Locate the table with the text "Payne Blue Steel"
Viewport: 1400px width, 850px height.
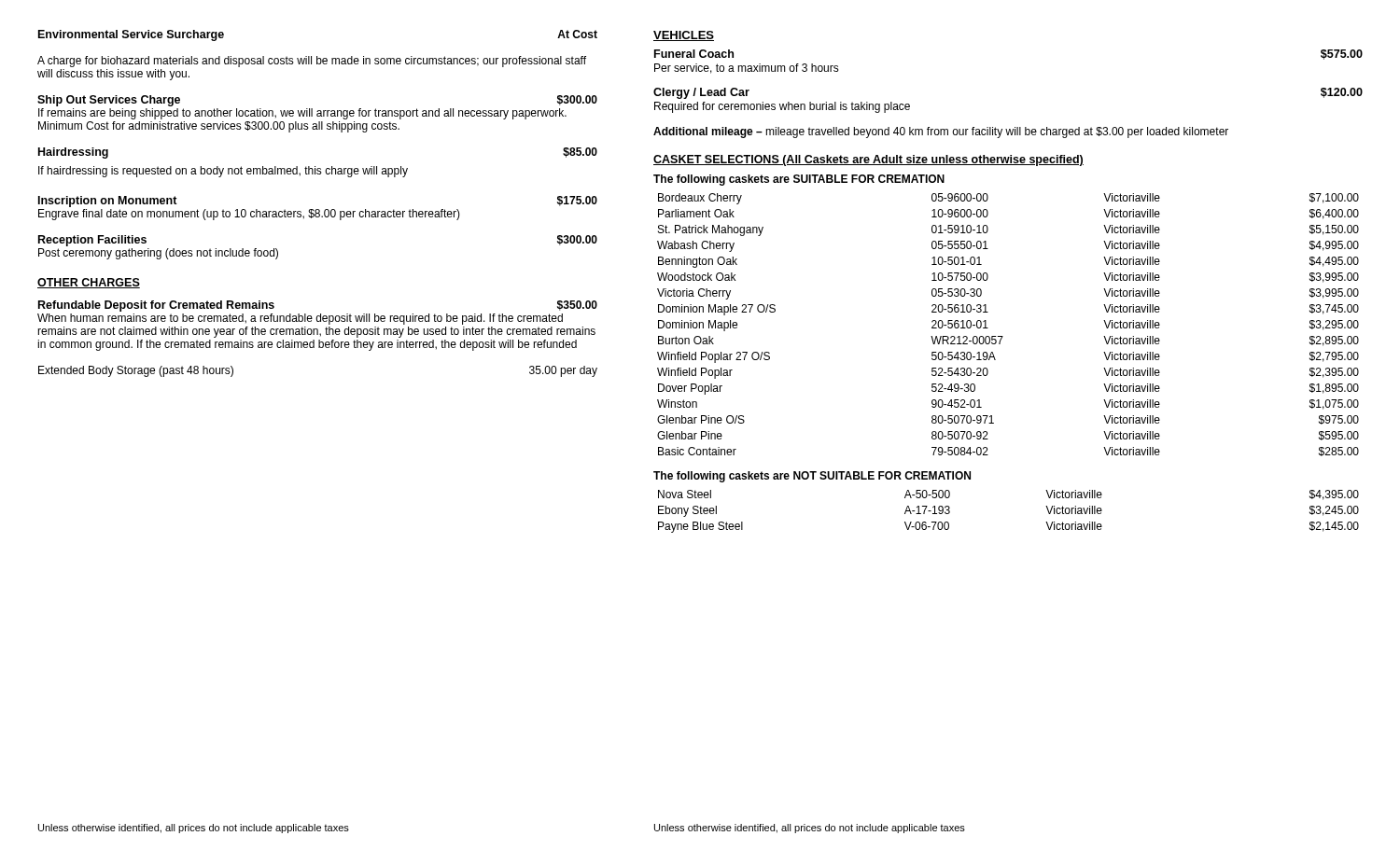tap(1008, 511)
